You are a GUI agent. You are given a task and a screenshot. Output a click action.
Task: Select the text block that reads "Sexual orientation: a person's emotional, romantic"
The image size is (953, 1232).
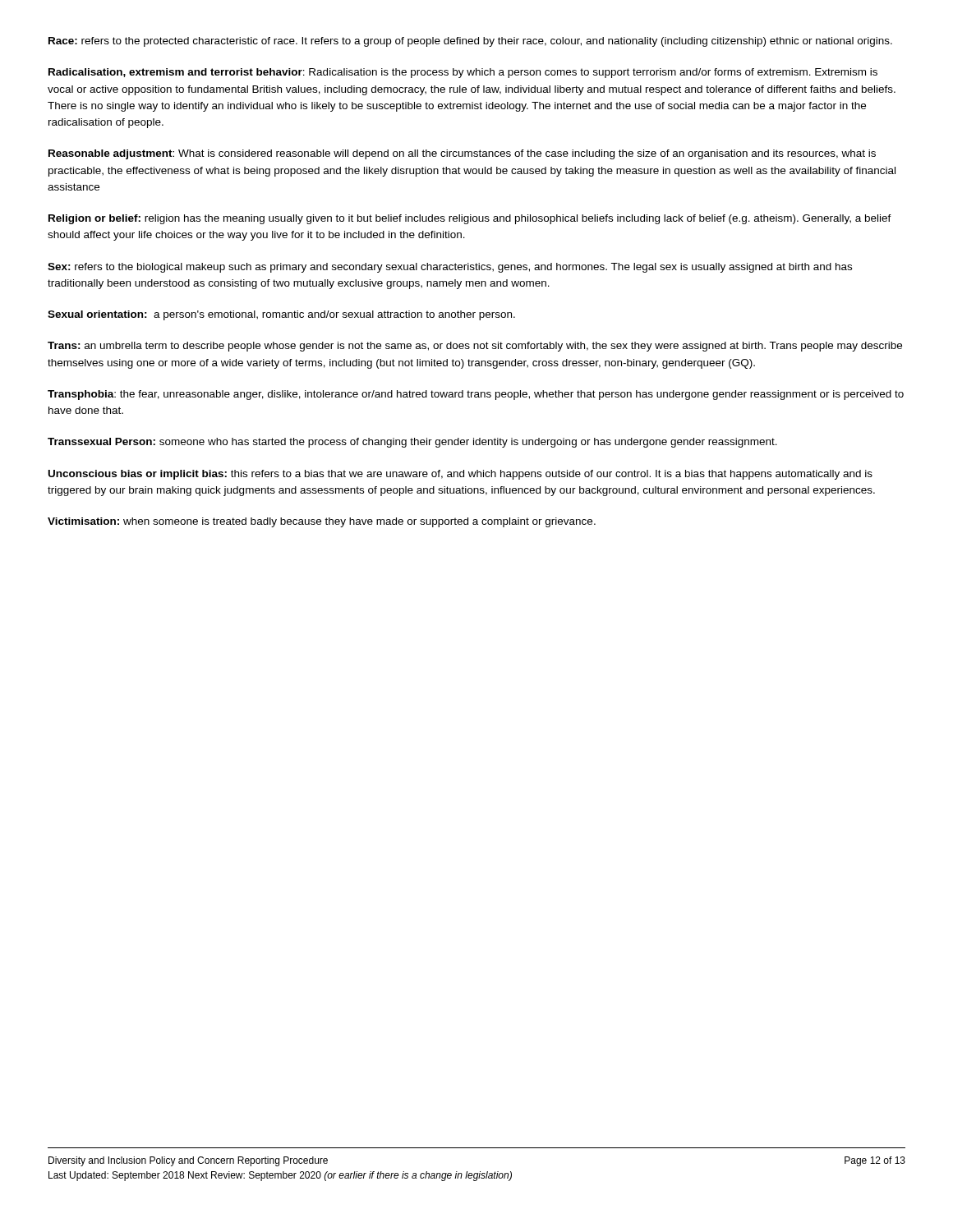tap(282, 314)
